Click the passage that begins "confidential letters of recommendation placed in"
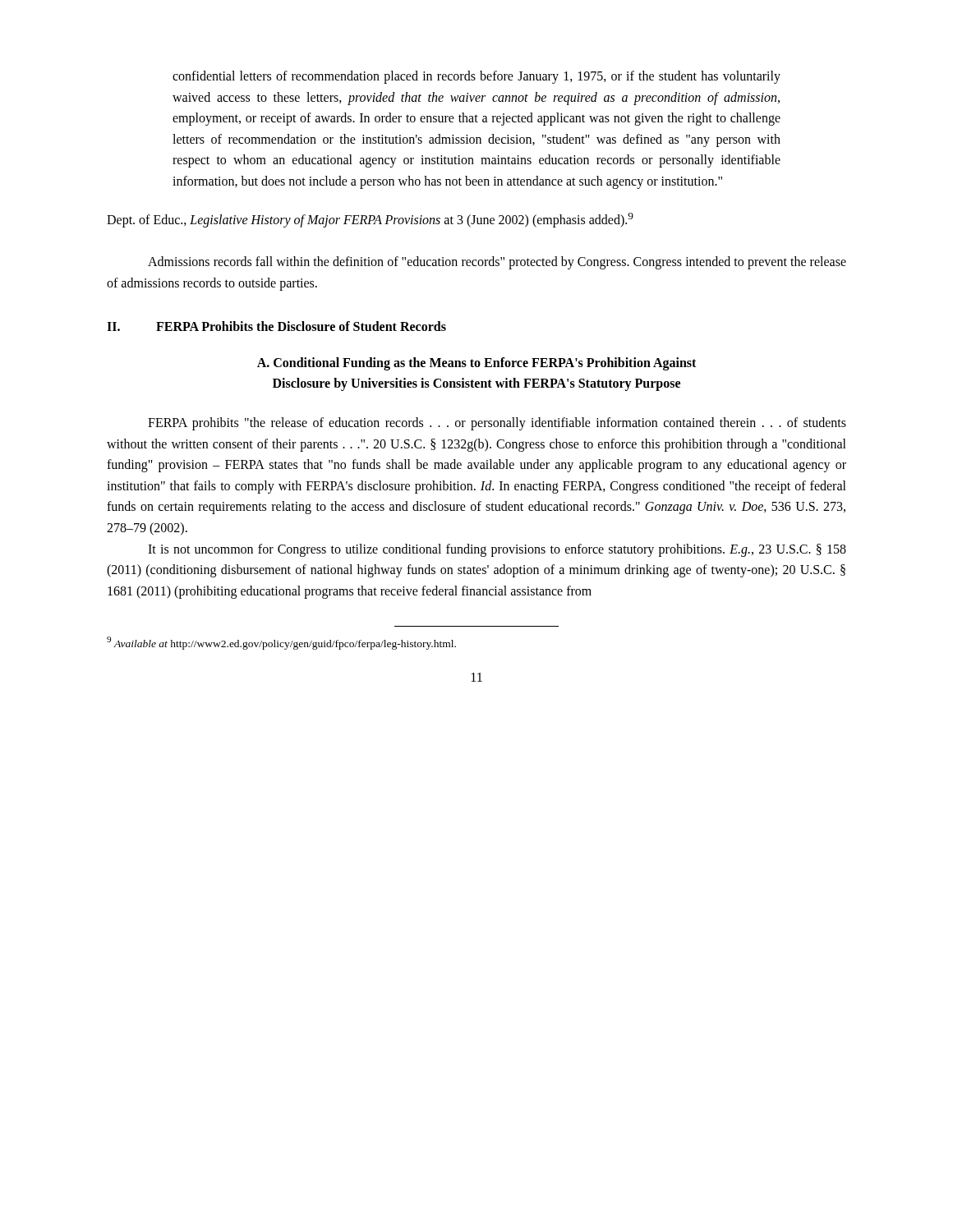953x1232 pixels. point(476,129)
